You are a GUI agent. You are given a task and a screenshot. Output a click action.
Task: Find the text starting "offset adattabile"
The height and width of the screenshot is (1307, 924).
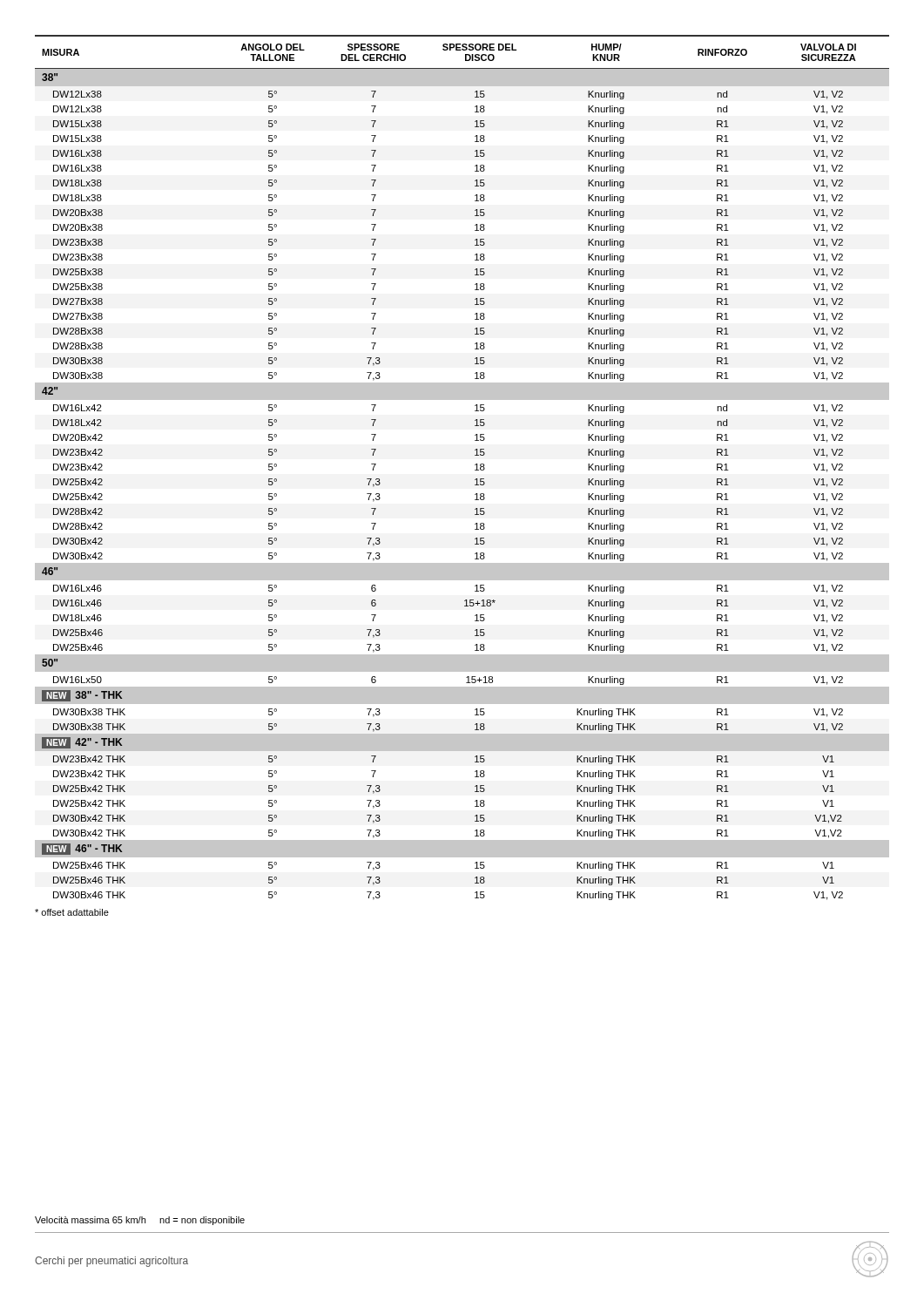(72, 912)
